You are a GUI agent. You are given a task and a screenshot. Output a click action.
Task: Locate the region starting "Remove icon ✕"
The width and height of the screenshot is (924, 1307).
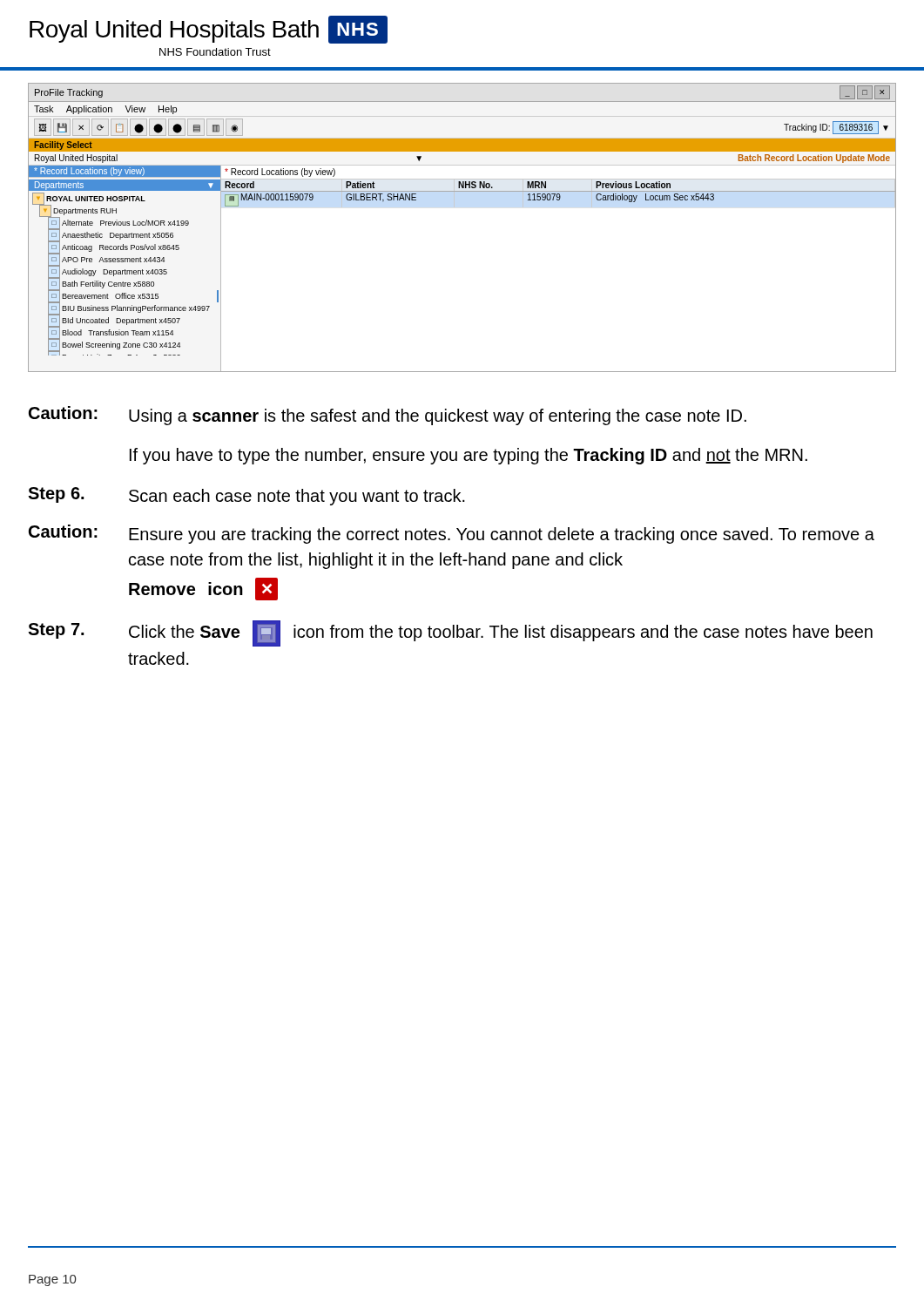[x=203, y=589]
